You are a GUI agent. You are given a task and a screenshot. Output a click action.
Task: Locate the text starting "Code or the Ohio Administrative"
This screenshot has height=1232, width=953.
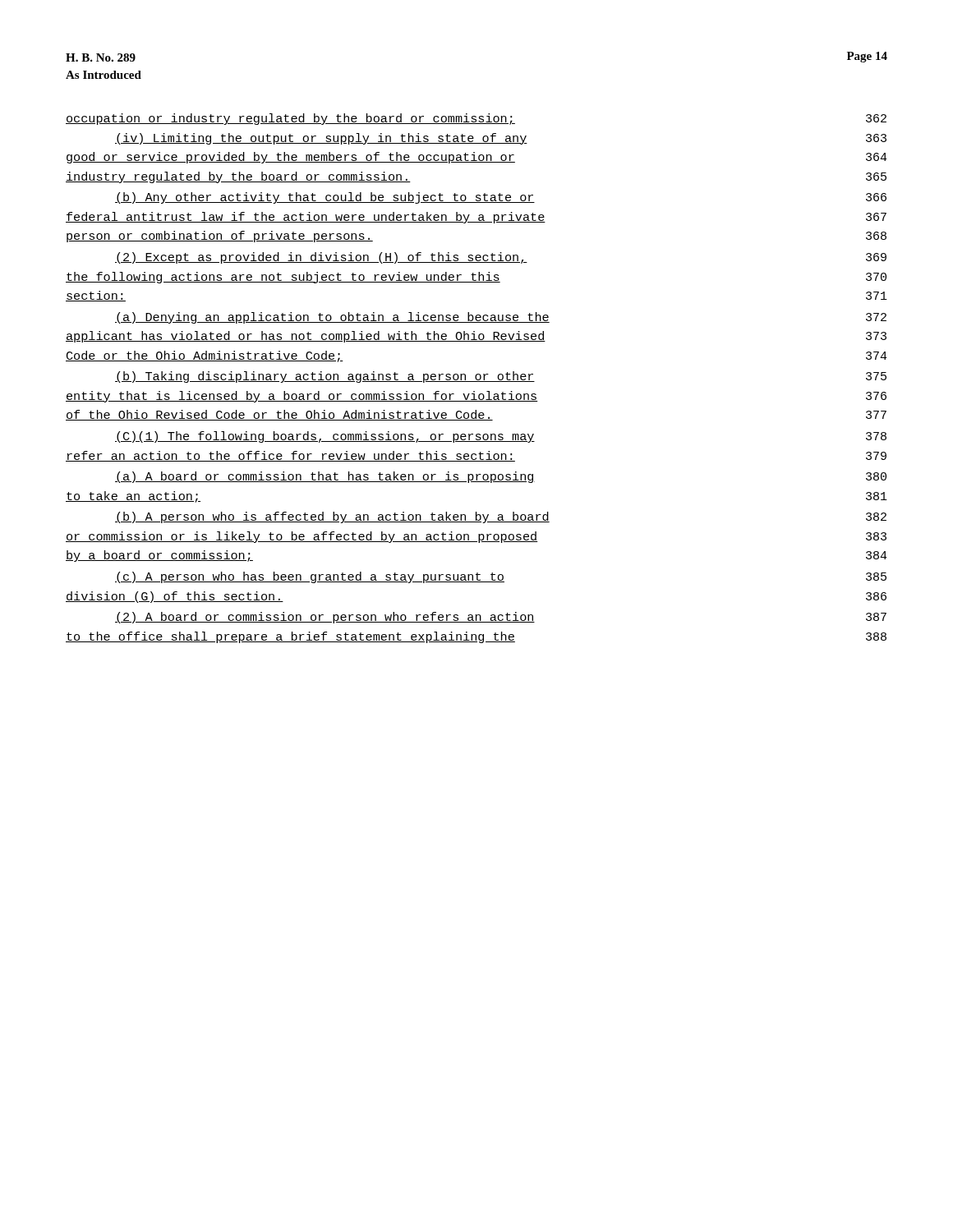click(202, 356)
